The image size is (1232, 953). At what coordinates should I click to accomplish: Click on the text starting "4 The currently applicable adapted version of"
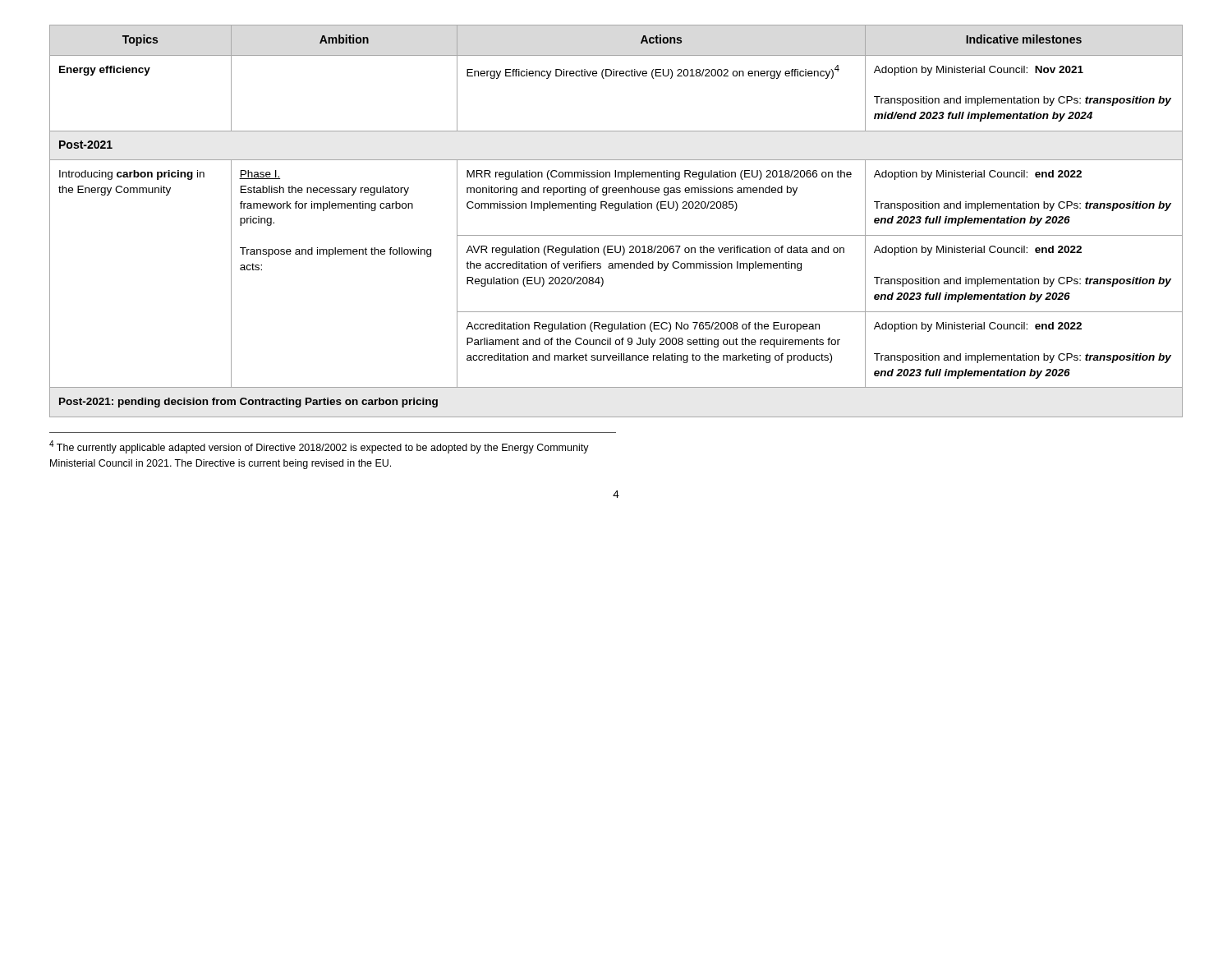(x=319, y=455)
